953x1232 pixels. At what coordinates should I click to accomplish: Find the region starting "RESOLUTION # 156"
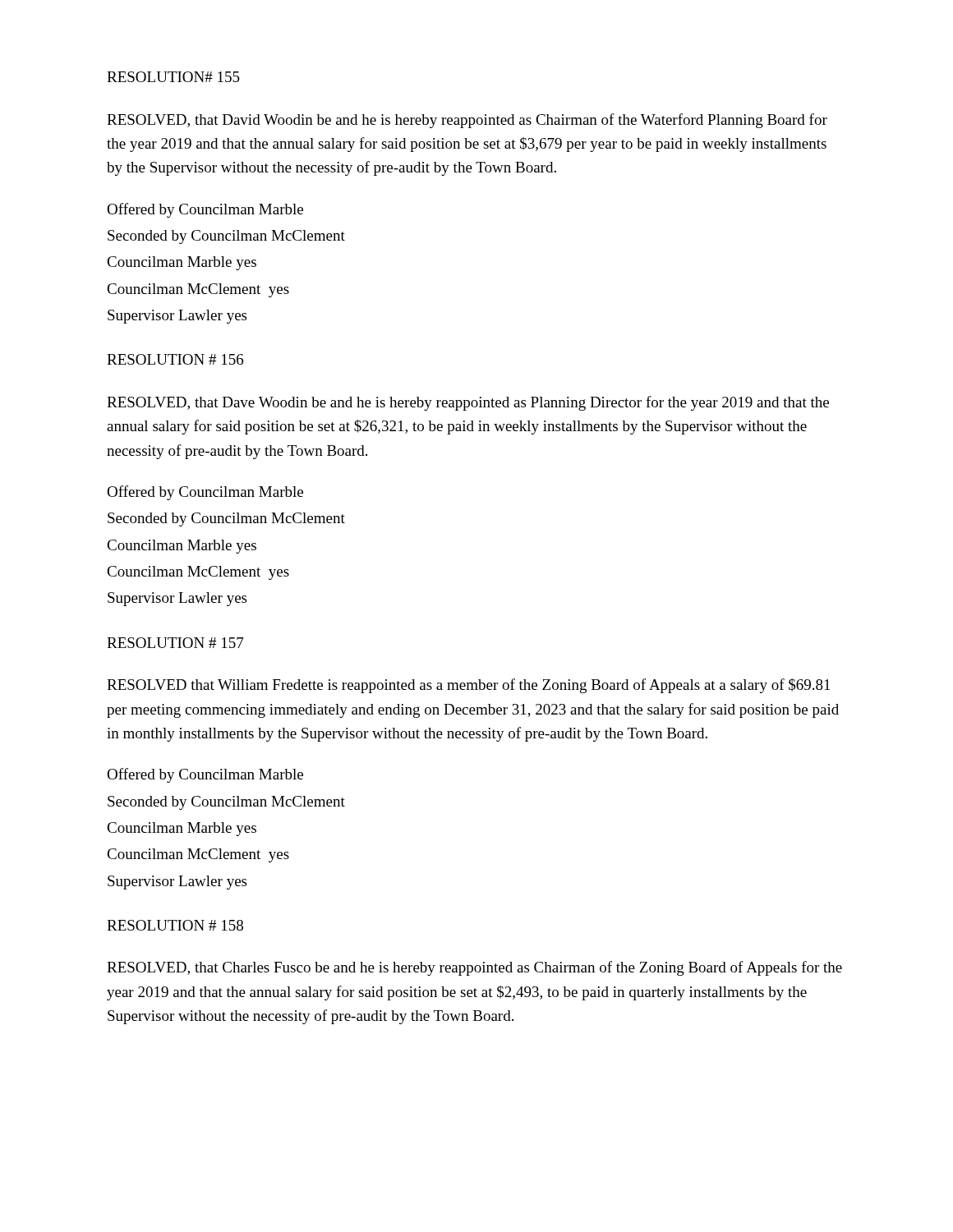(x=175, y=360)
